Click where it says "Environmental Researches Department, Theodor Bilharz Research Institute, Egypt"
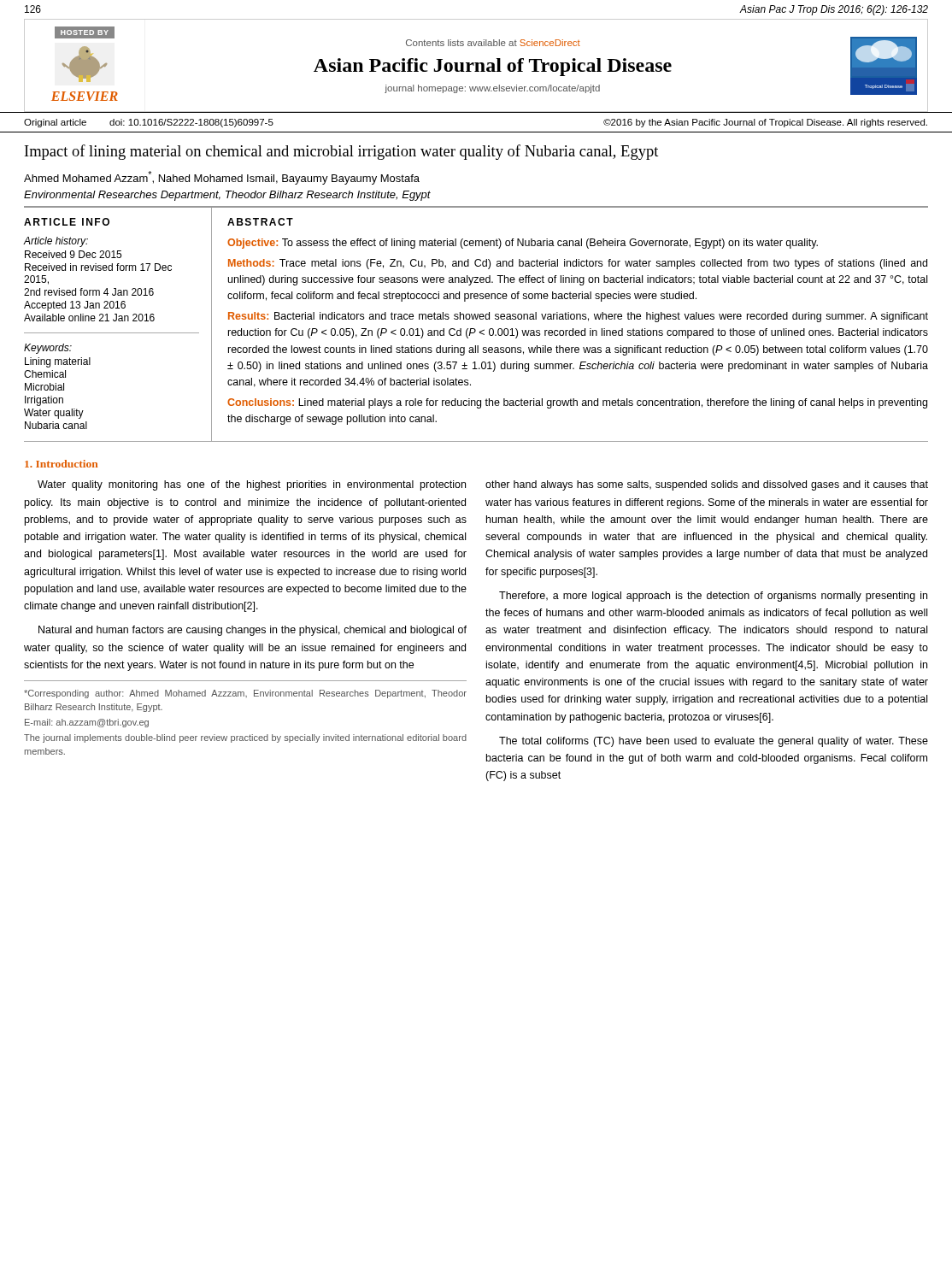This screenshot has height=1282, width=952. tap(227, 195)
